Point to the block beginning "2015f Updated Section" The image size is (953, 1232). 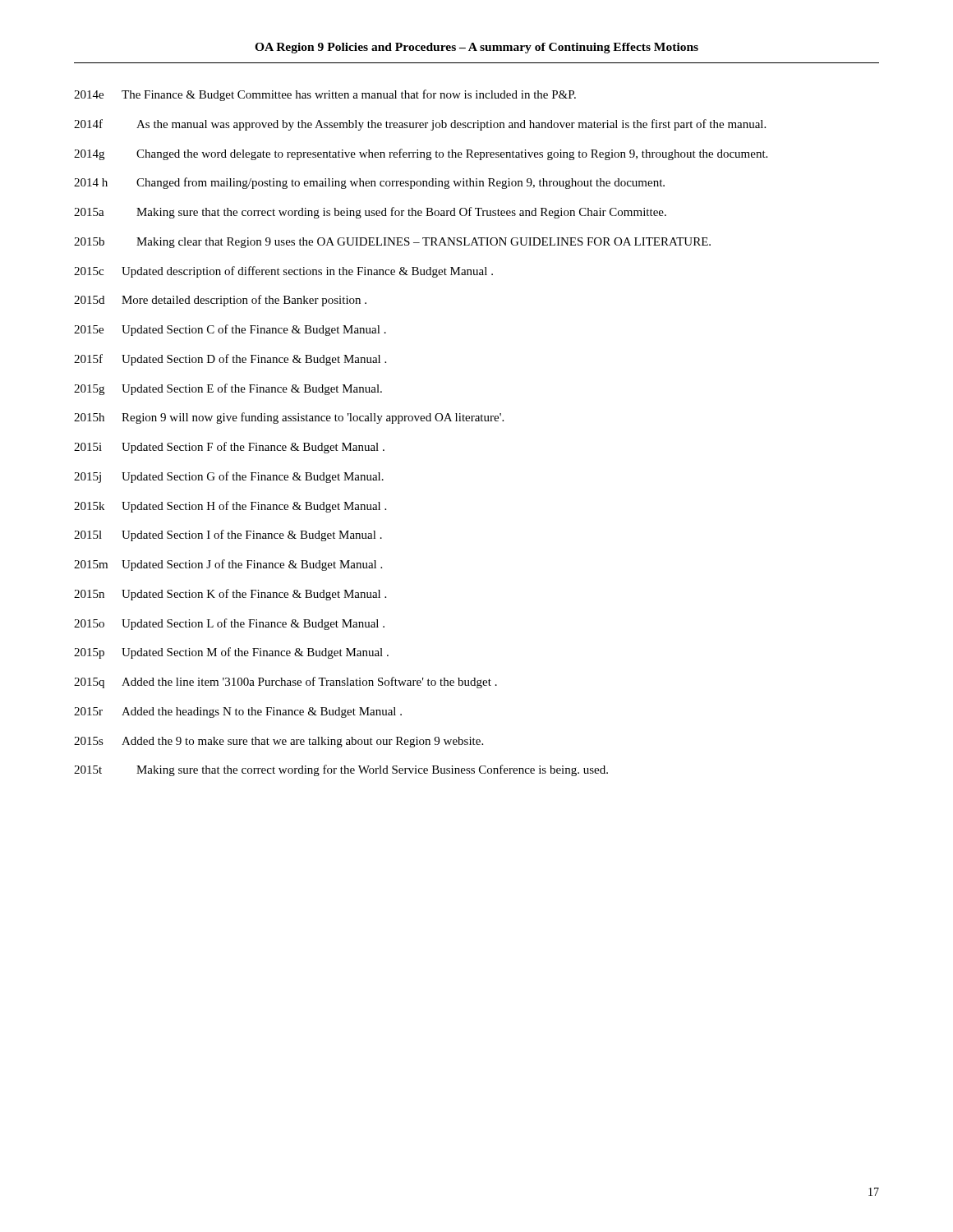tap(230, 360)
